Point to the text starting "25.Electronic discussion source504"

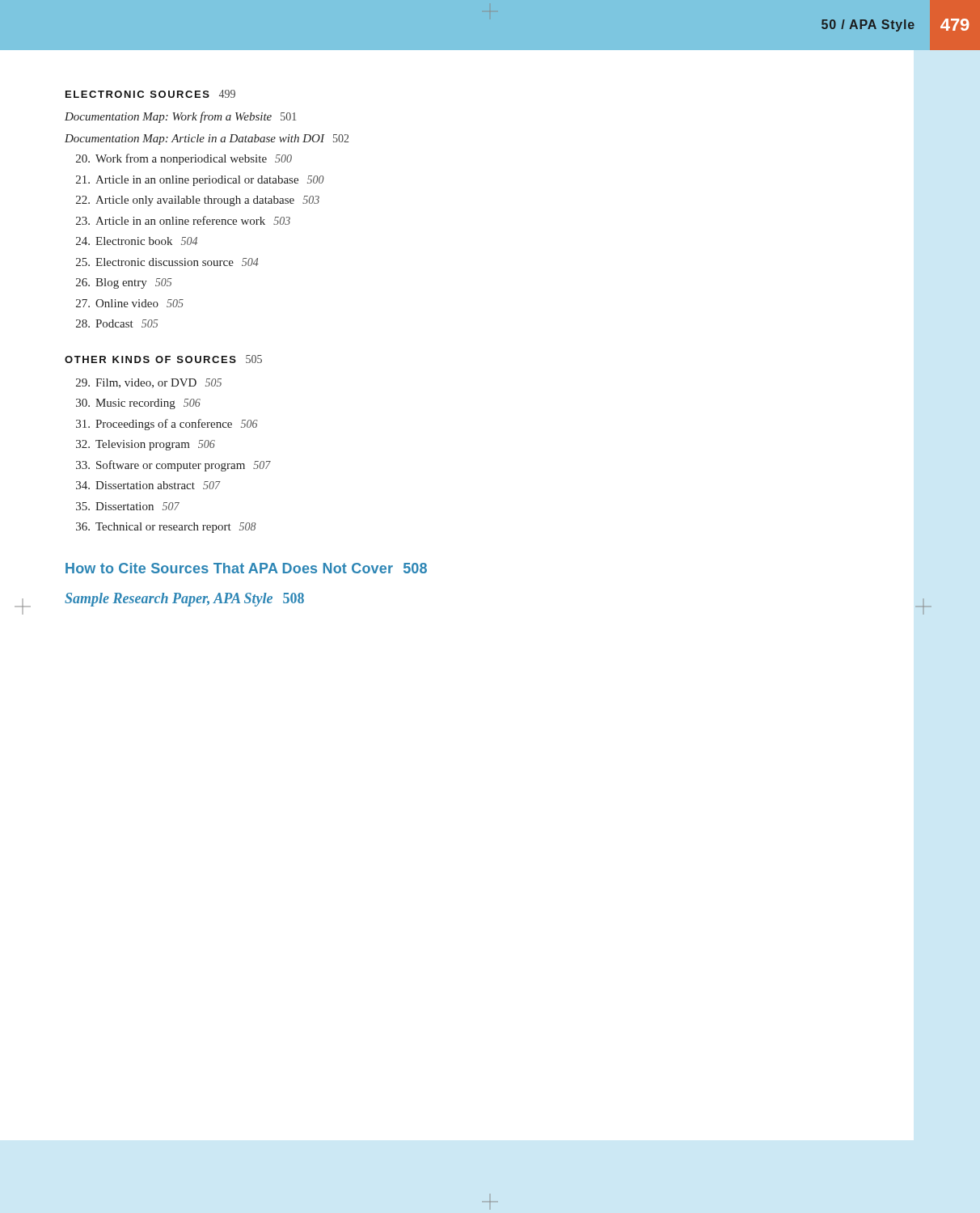tap(162, 262)
